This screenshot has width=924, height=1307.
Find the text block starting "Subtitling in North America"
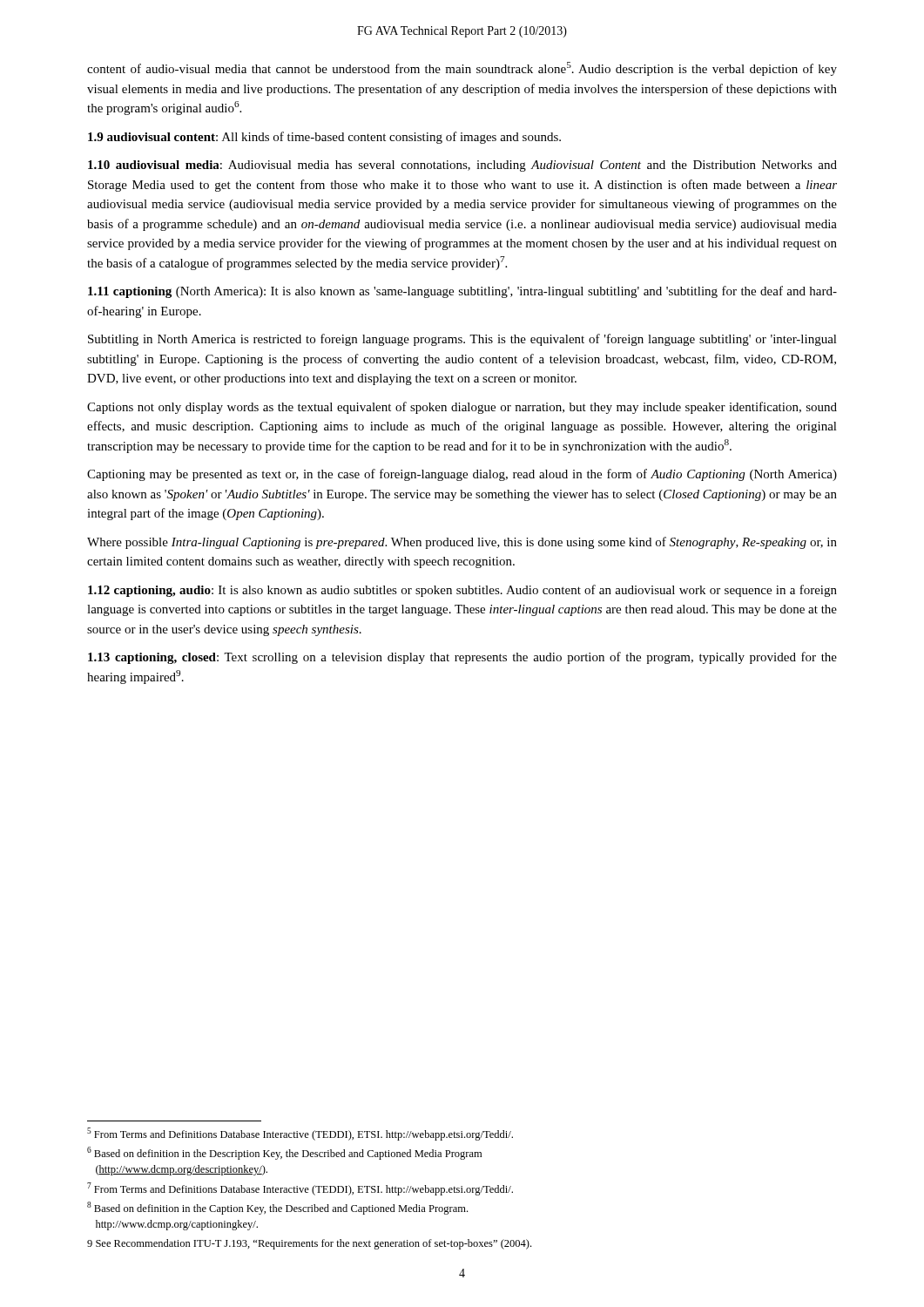tap(462, 359)
